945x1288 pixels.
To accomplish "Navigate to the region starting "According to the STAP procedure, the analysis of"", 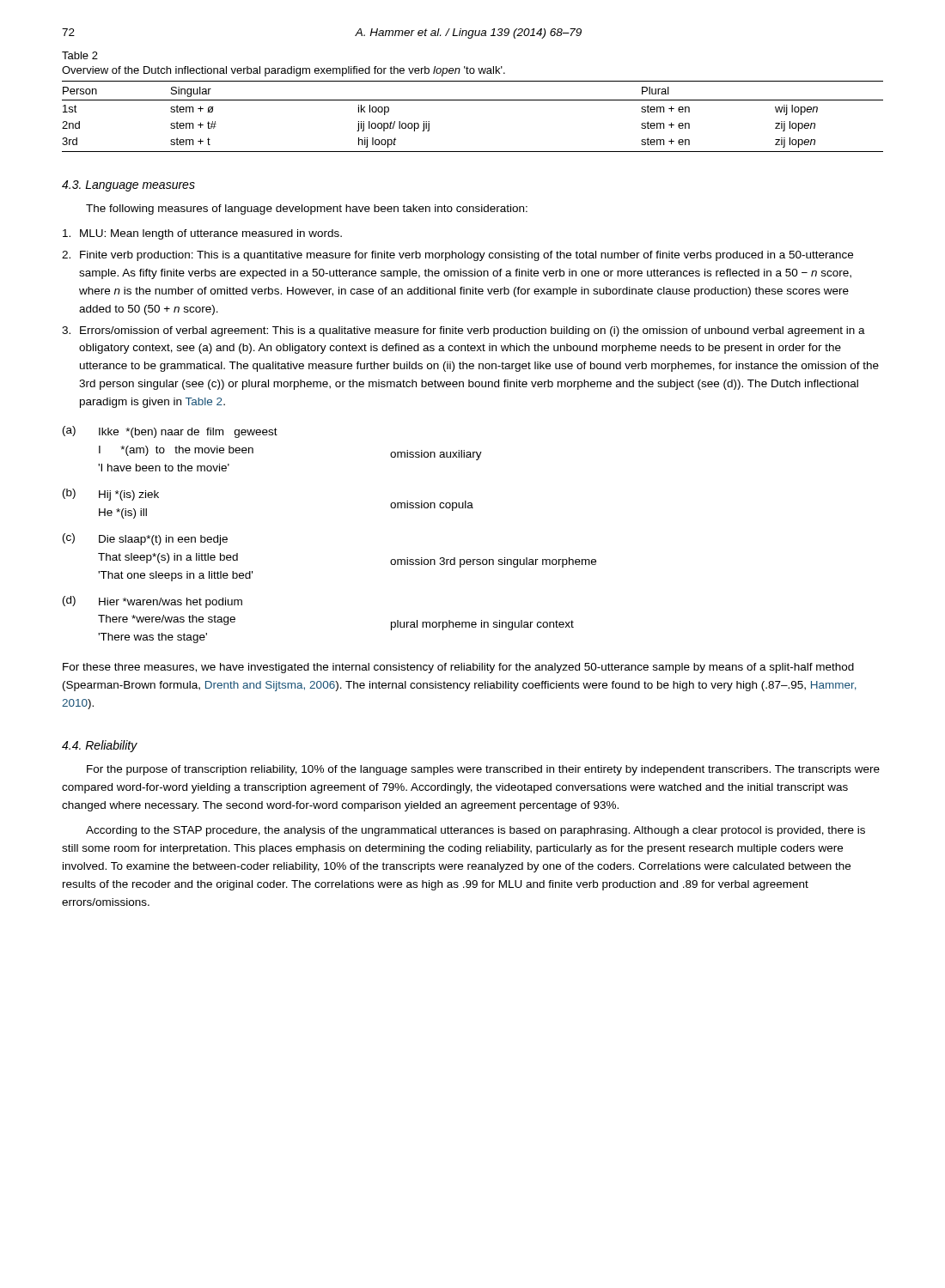I will 464,866.
